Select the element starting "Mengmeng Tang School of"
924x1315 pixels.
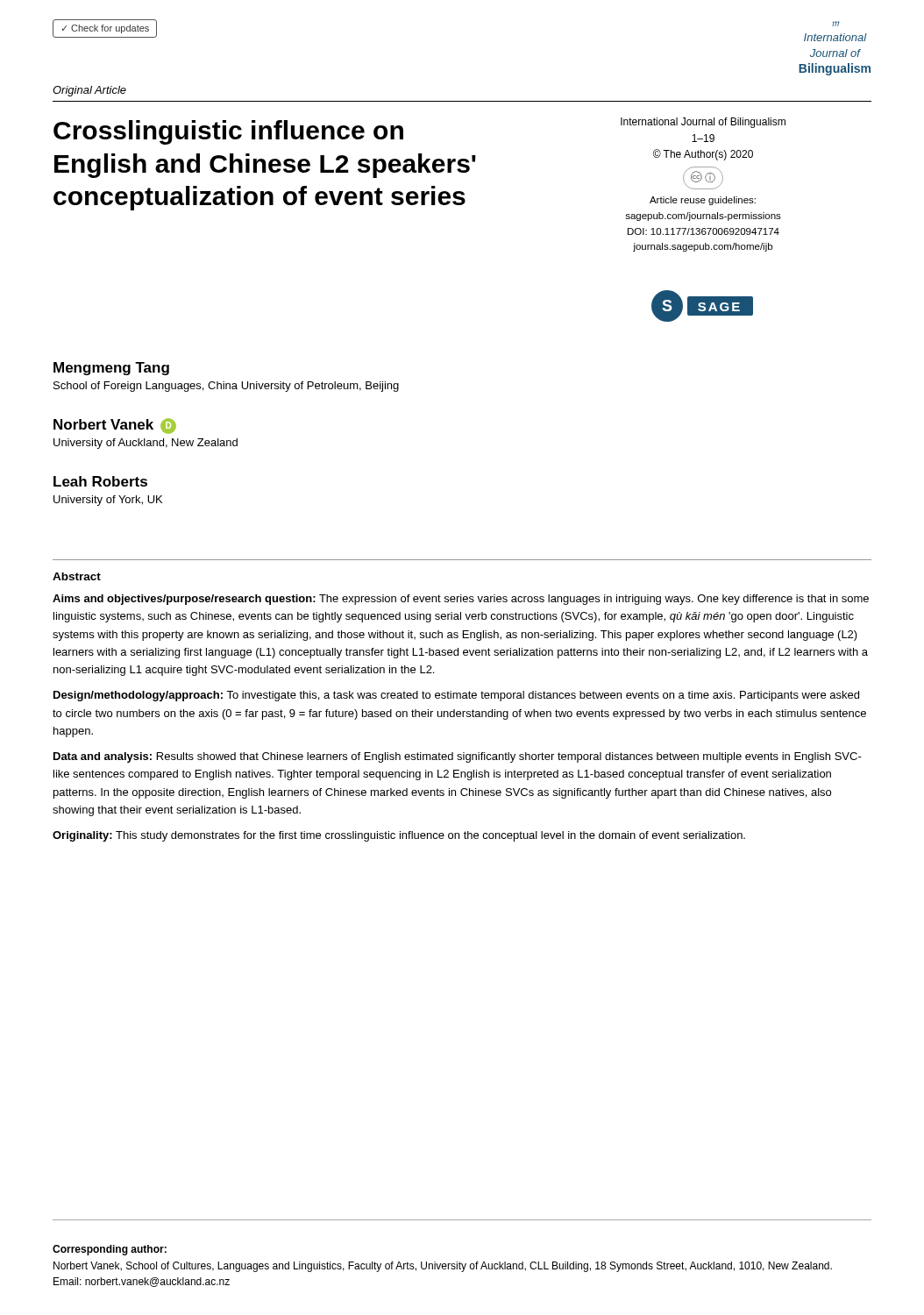(111, 369)
